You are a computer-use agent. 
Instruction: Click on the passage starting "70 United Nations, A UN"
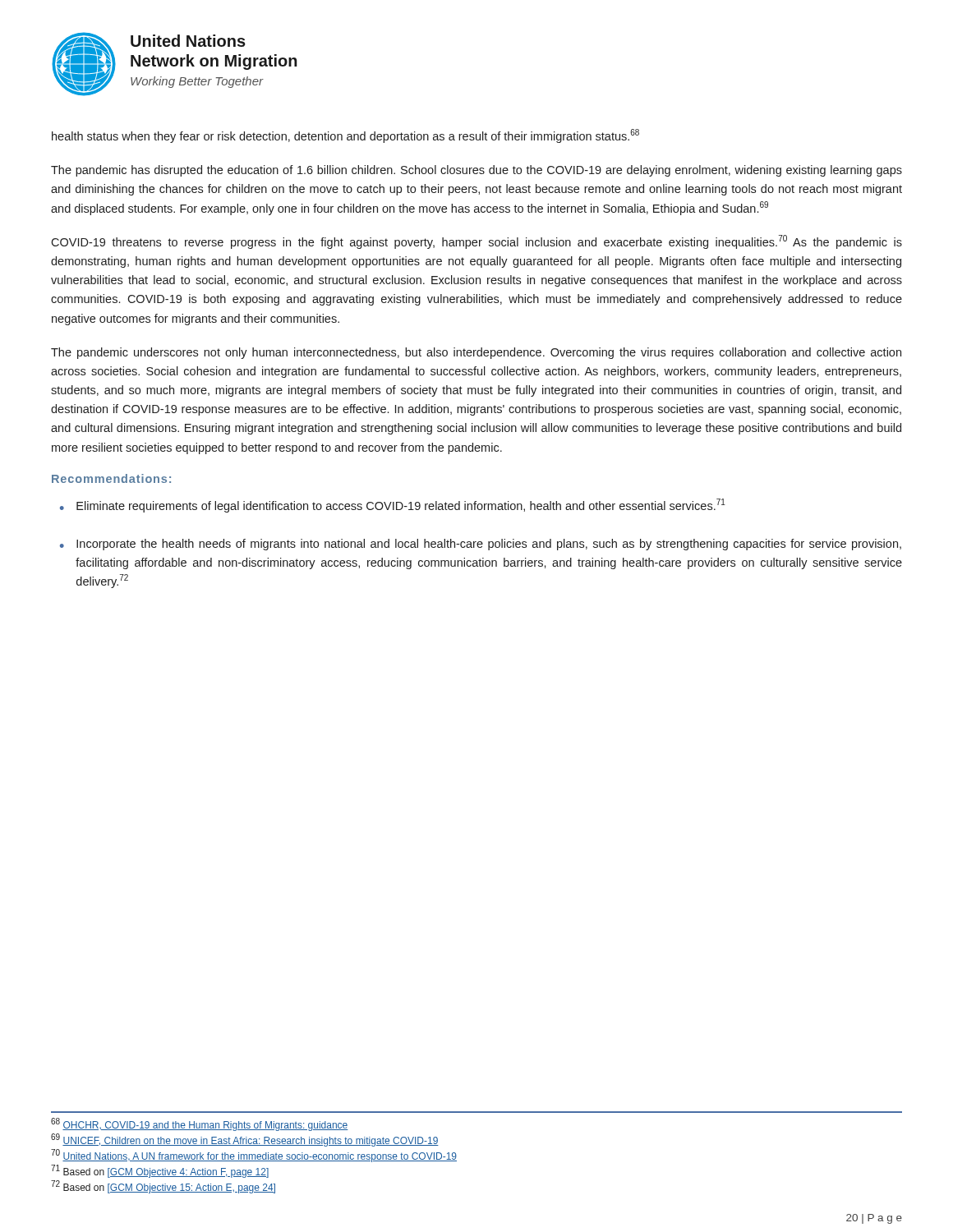tap(254, 1156)
